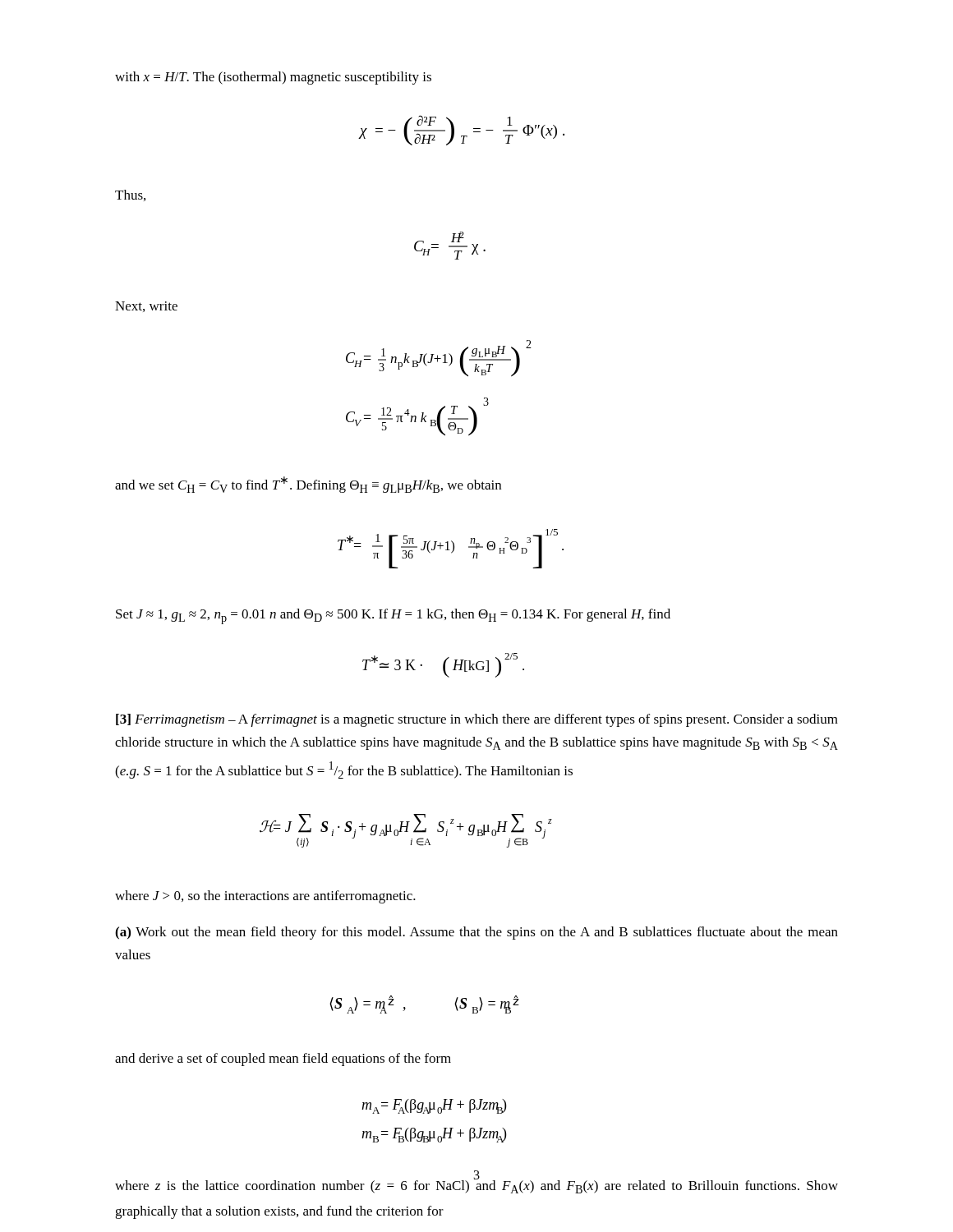Image resolution: width=953 pixels, height=1232 pixels.
Task: Find the text starting "ℋ = J ∑ ⟨ij⟩ S"
Action: [476, 830]
